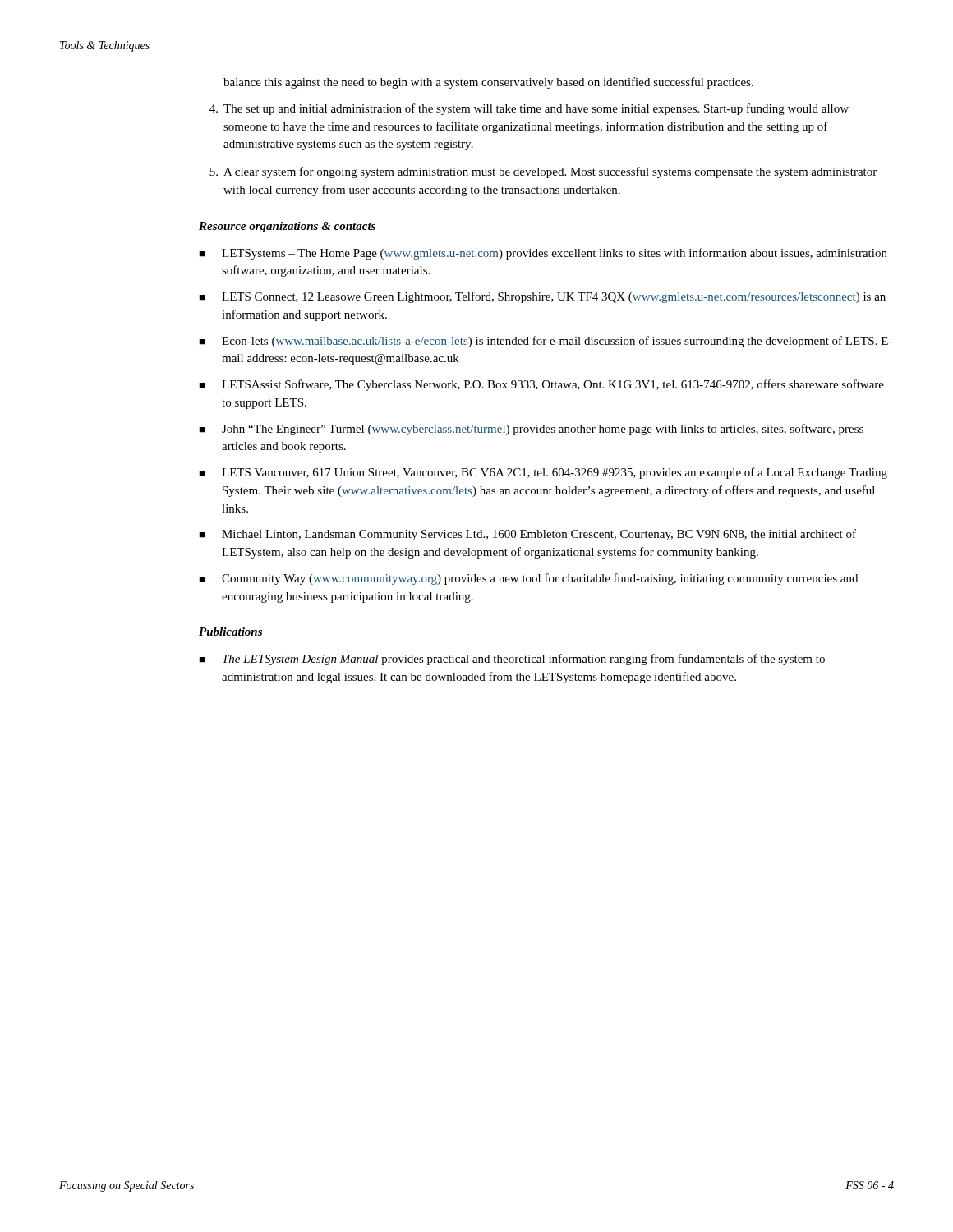Navigate to the element starting "■ LETSystems – The Home"
953x1232 pixels.
tap(546, 262)
